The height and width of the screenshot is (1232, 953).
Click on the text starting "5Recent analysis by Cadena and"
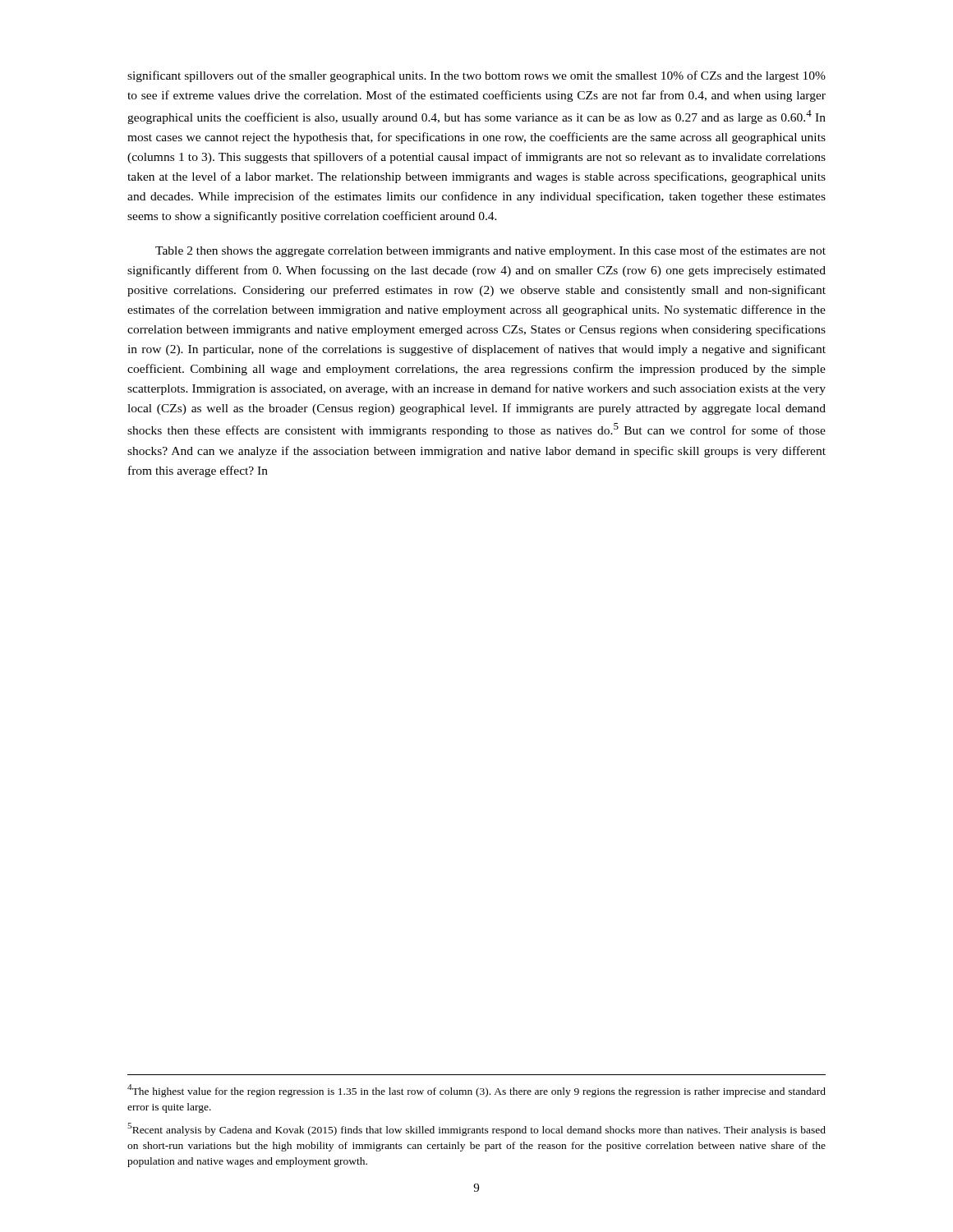(x=476, y=1144)
